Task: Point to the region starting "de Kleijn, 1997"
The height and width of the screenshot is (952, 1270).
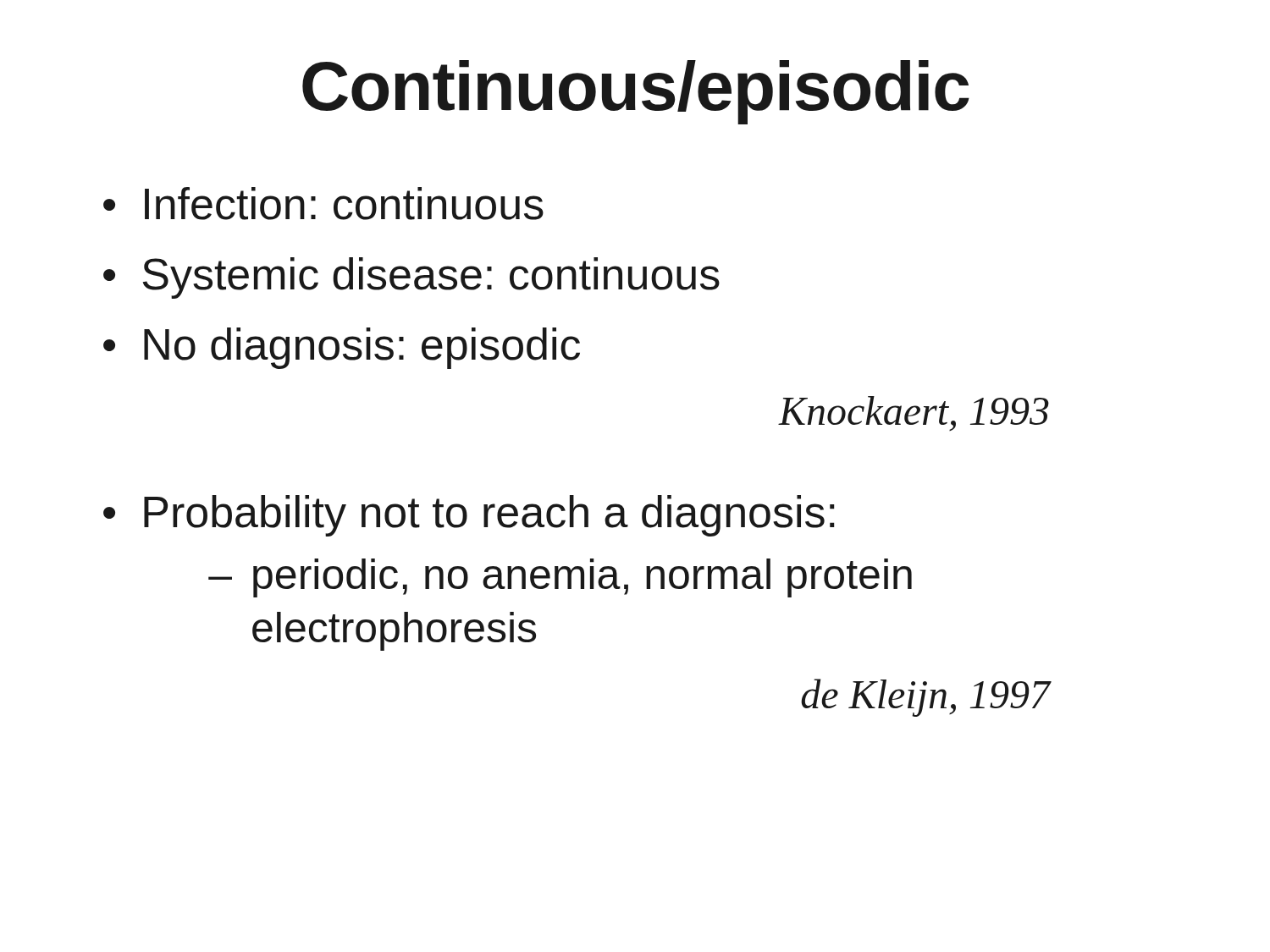Action: (x=925, y=694)
